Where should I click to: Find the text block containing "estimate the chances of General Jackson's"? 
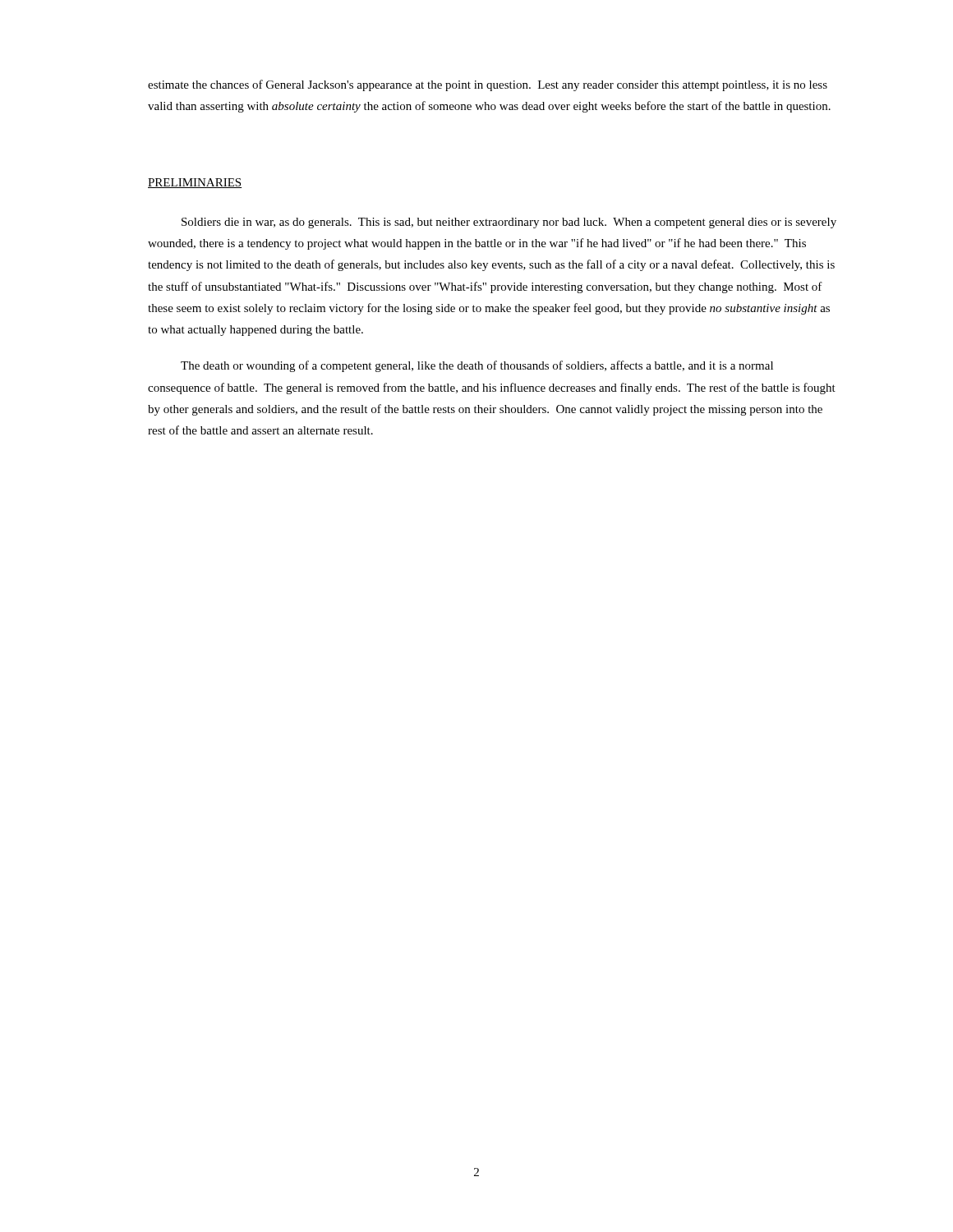[x=489, y=95]
